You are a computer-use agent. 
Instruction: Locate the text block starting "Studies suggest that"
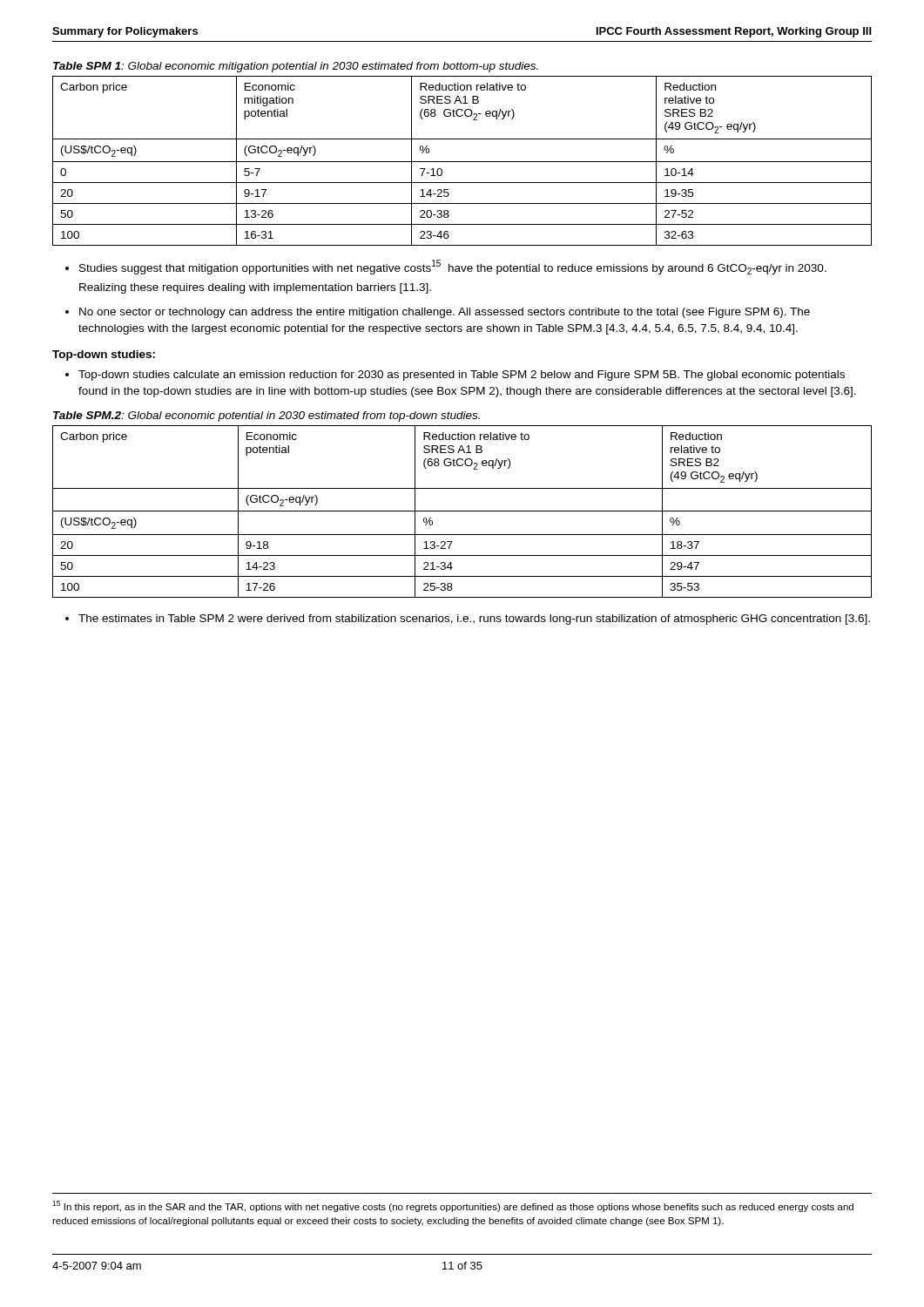pos(453,276)
